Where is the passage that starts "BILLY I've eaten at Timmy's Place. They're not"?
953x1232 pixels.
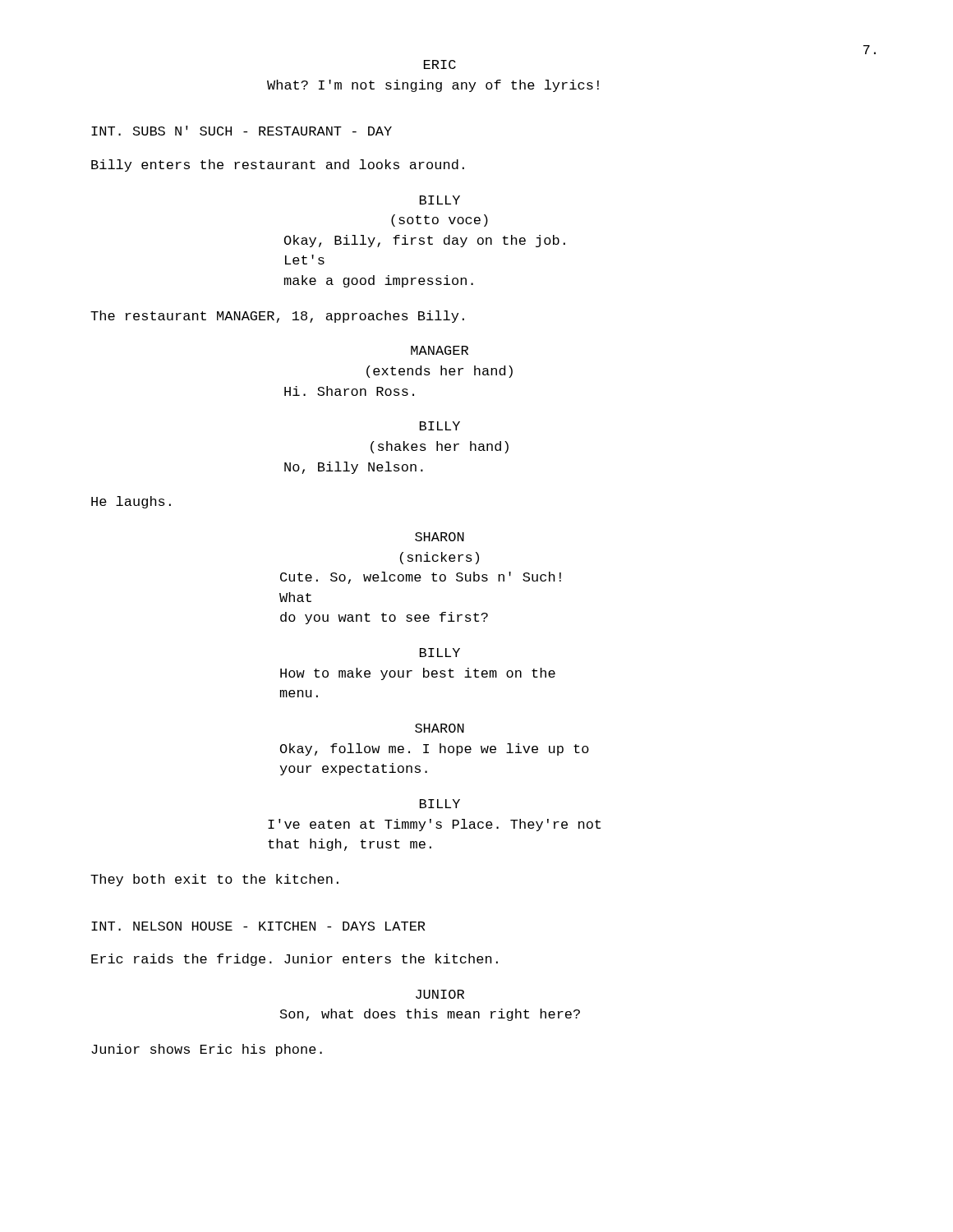440,825
